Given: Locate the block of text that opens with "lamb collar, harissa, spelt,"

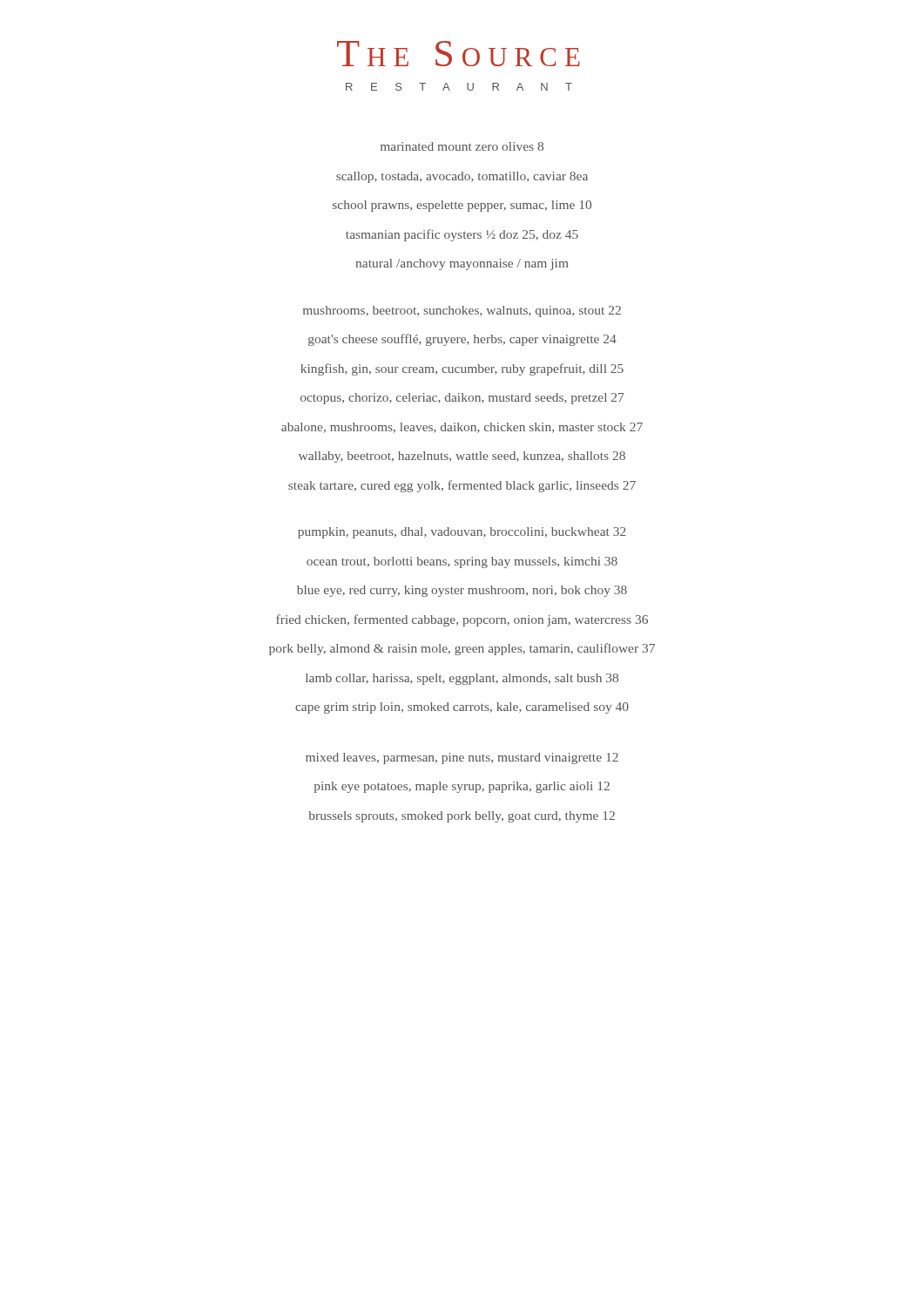Looking at the screenshot, I should click(462, 678).
